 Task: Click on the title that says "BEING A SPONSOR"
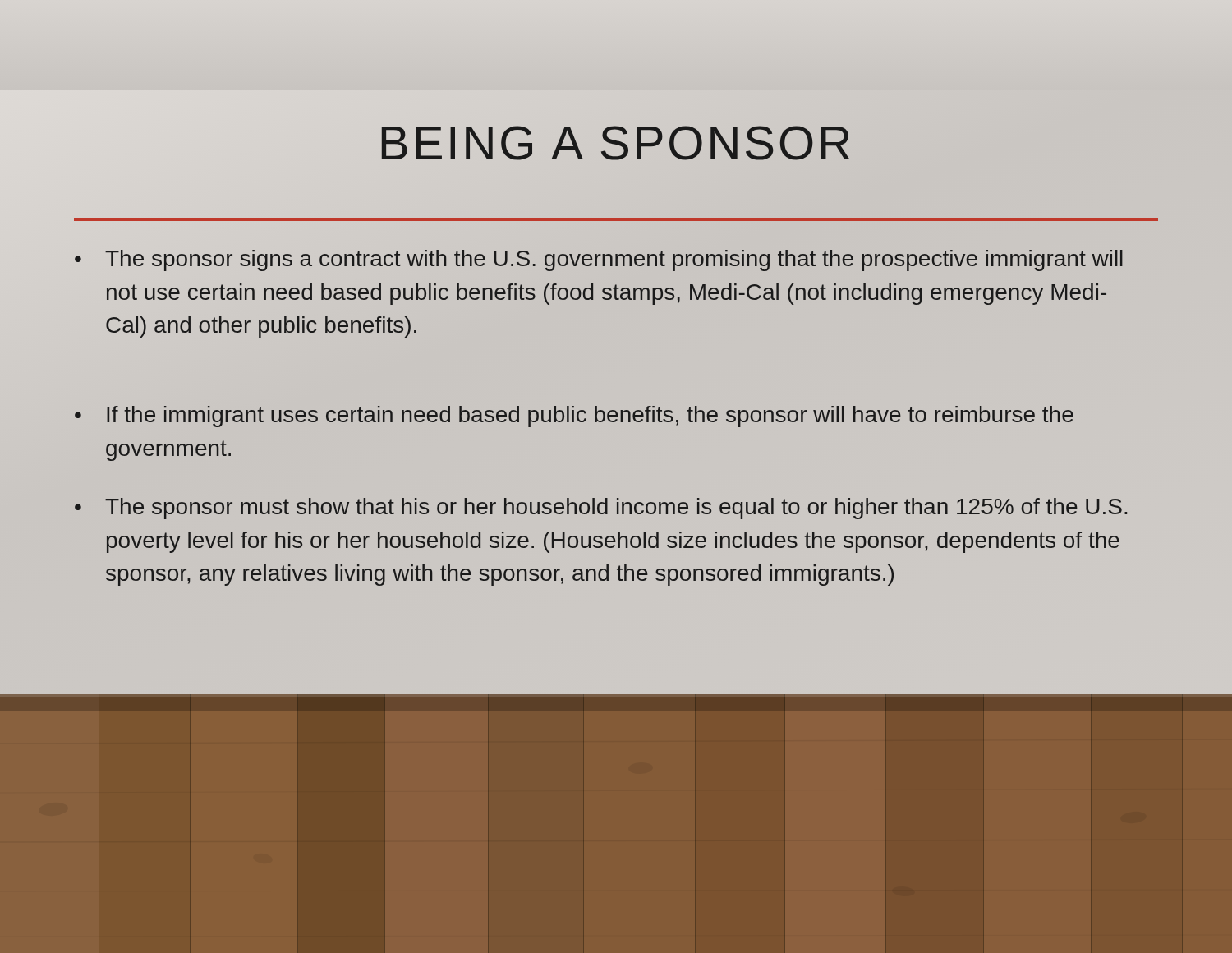click(x=616, y=143)
